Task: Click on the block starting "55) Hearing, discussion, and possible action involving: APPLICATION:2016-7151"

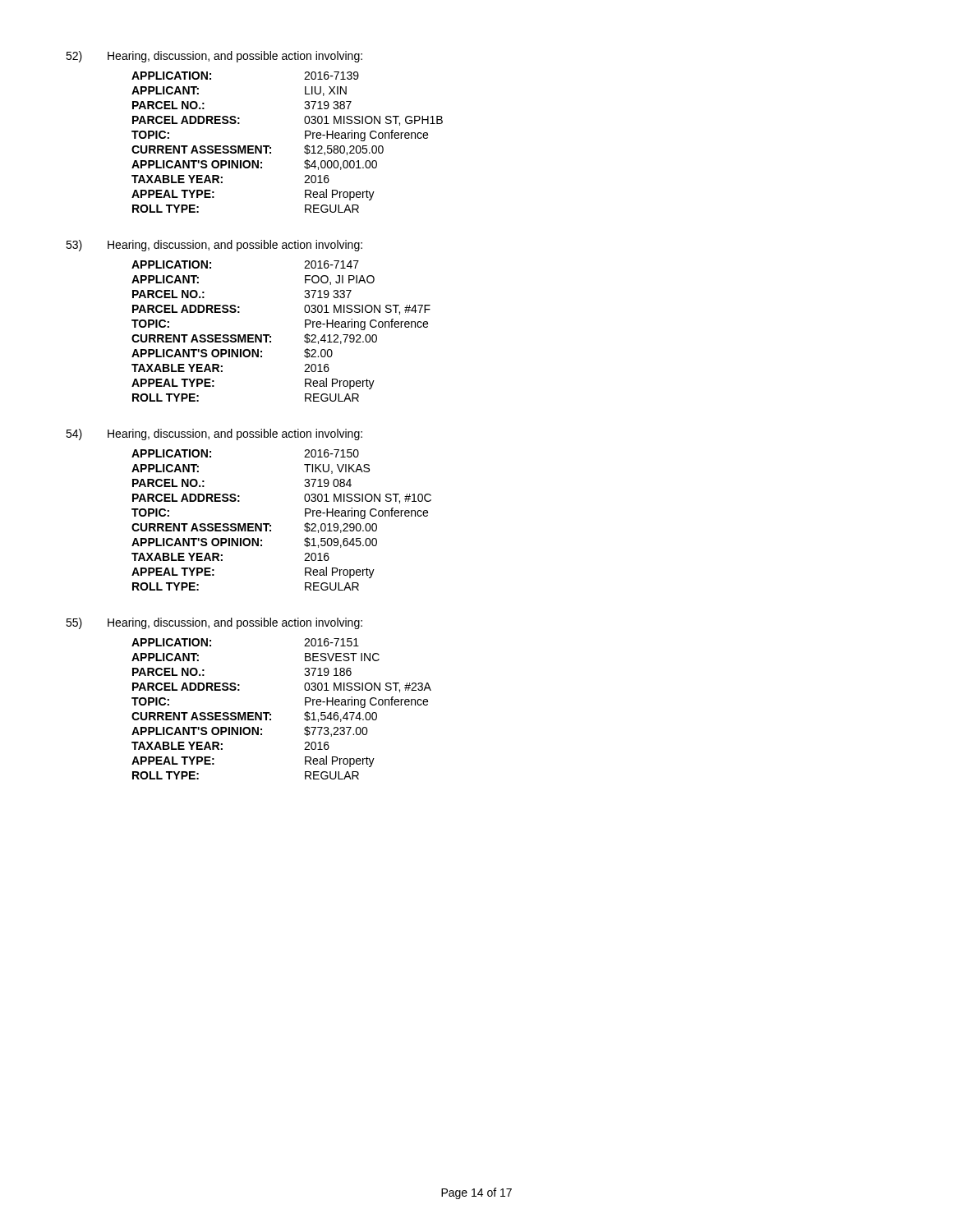Action: [x=214, y=623]
